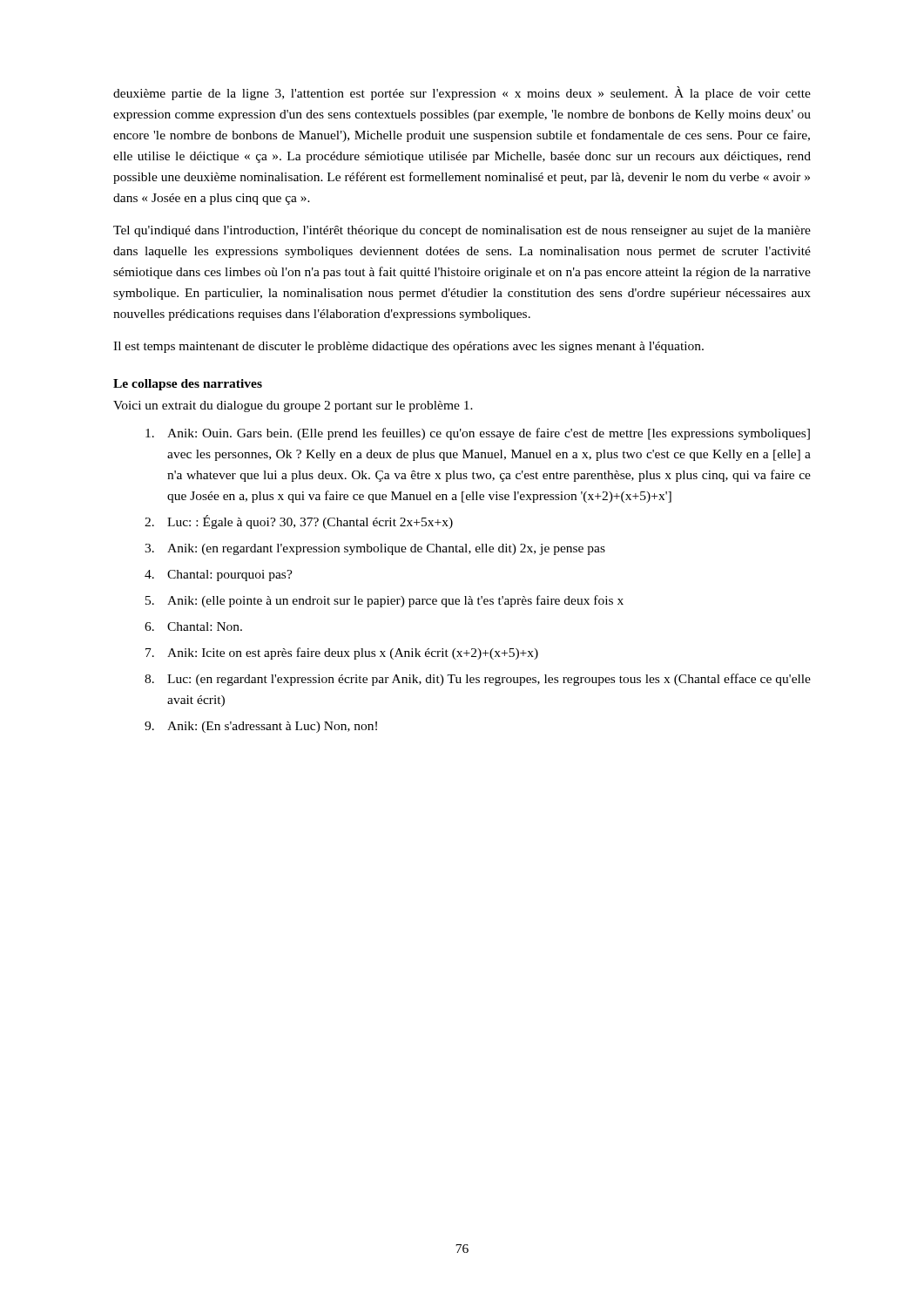Viewport: 924px width, 1307px height.
Task: Point to the text starting "2. Luc: : Égale"
Action: pyautogui.click(x=299, y=522)
